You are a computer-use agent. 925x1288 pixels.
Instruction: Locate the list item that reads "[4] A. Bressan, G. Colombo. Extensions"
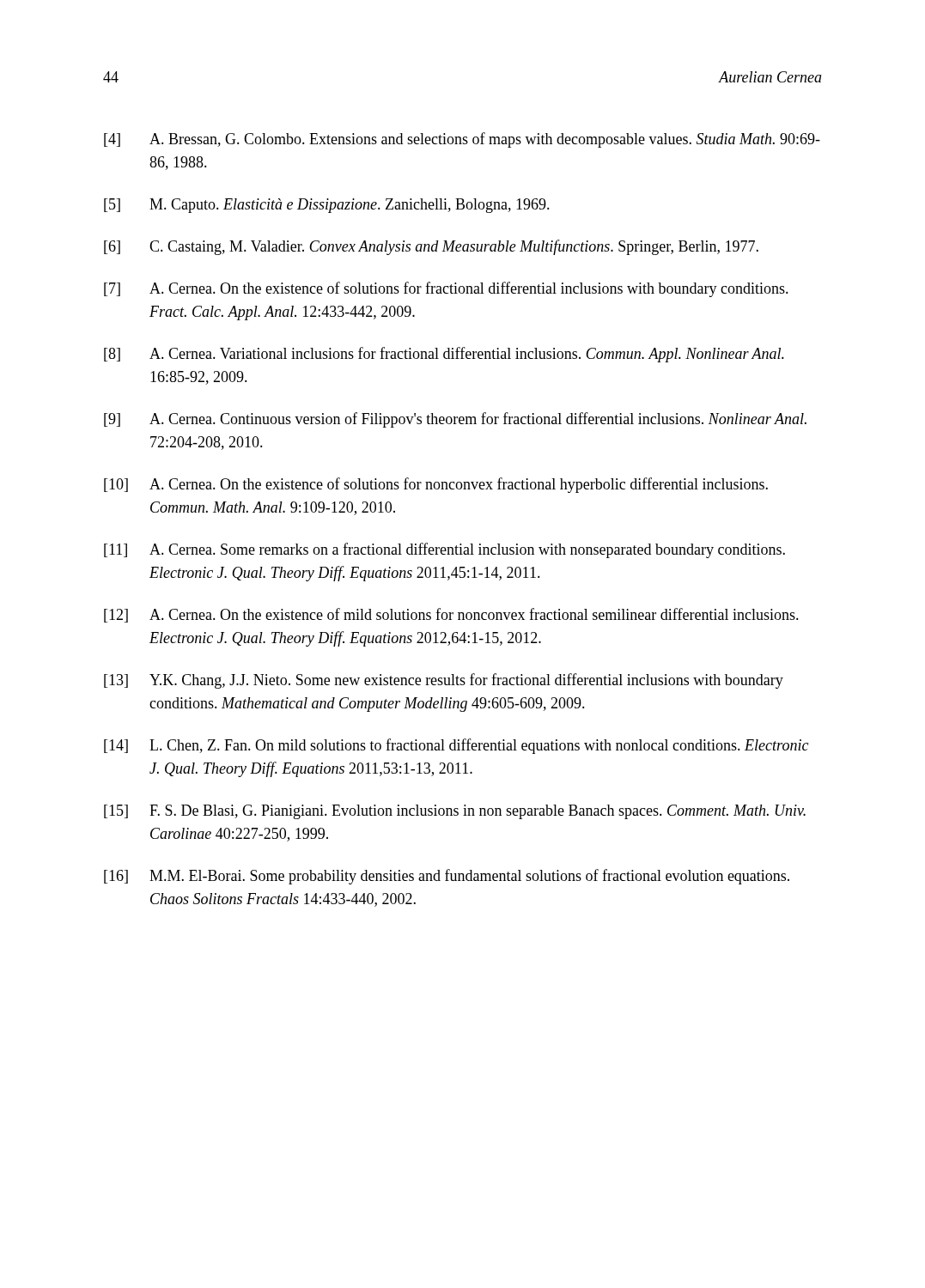[x=462, y=151]
